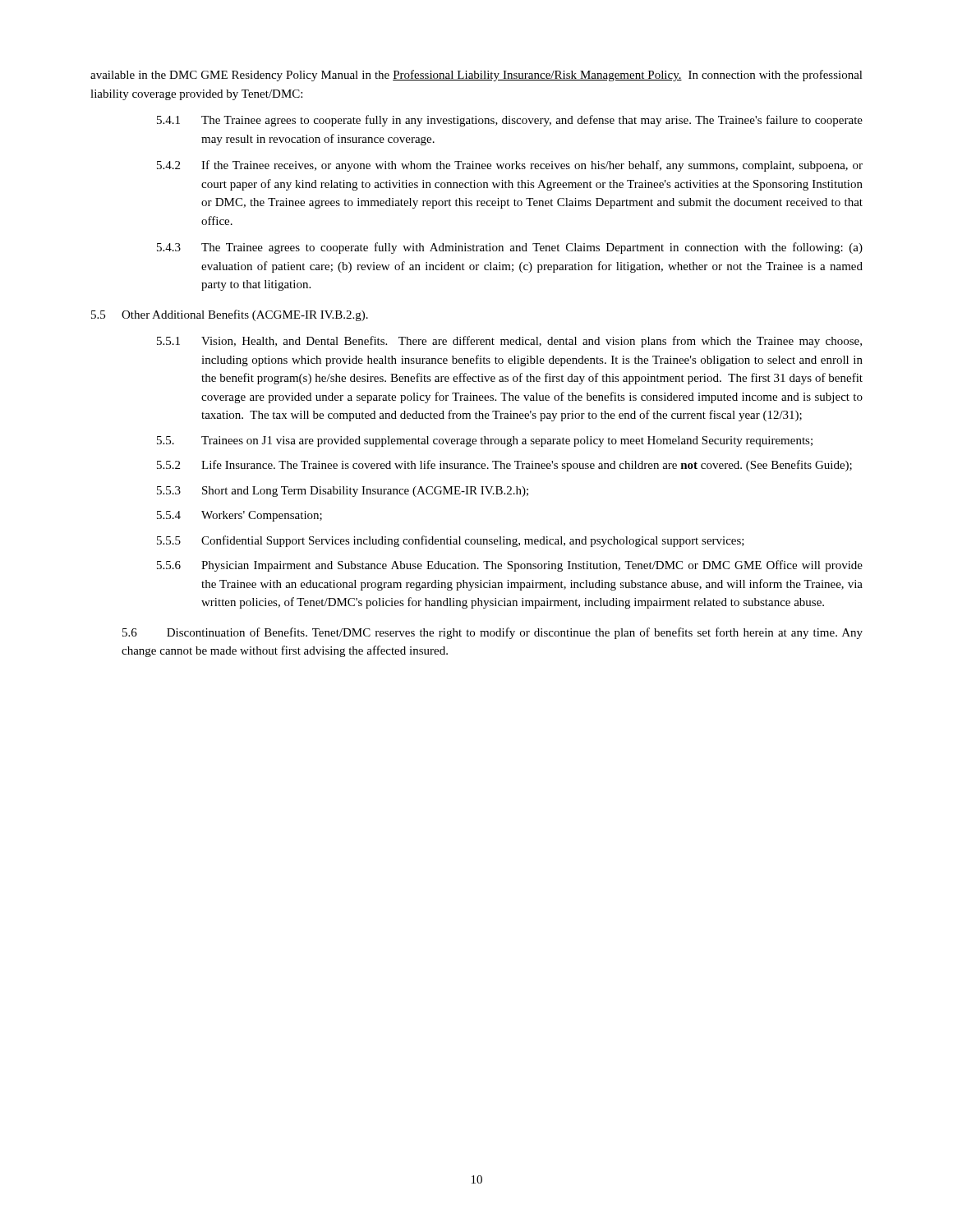Select the element starting "available in the"
Image resolution: width=953 pixels, height=1232 pixels.
476,84
